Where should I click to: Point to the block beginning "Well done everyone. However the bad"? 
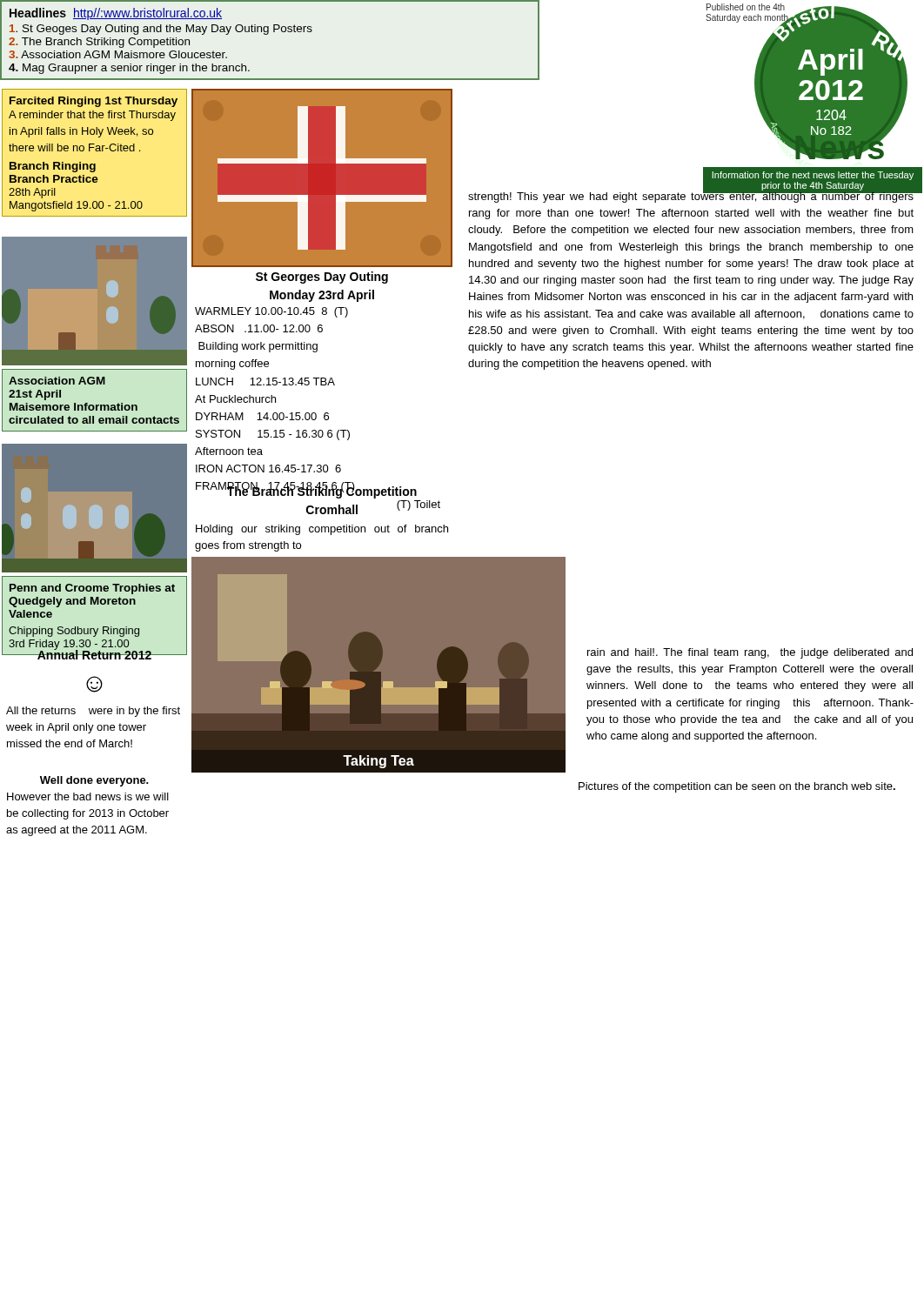[94, 804]
